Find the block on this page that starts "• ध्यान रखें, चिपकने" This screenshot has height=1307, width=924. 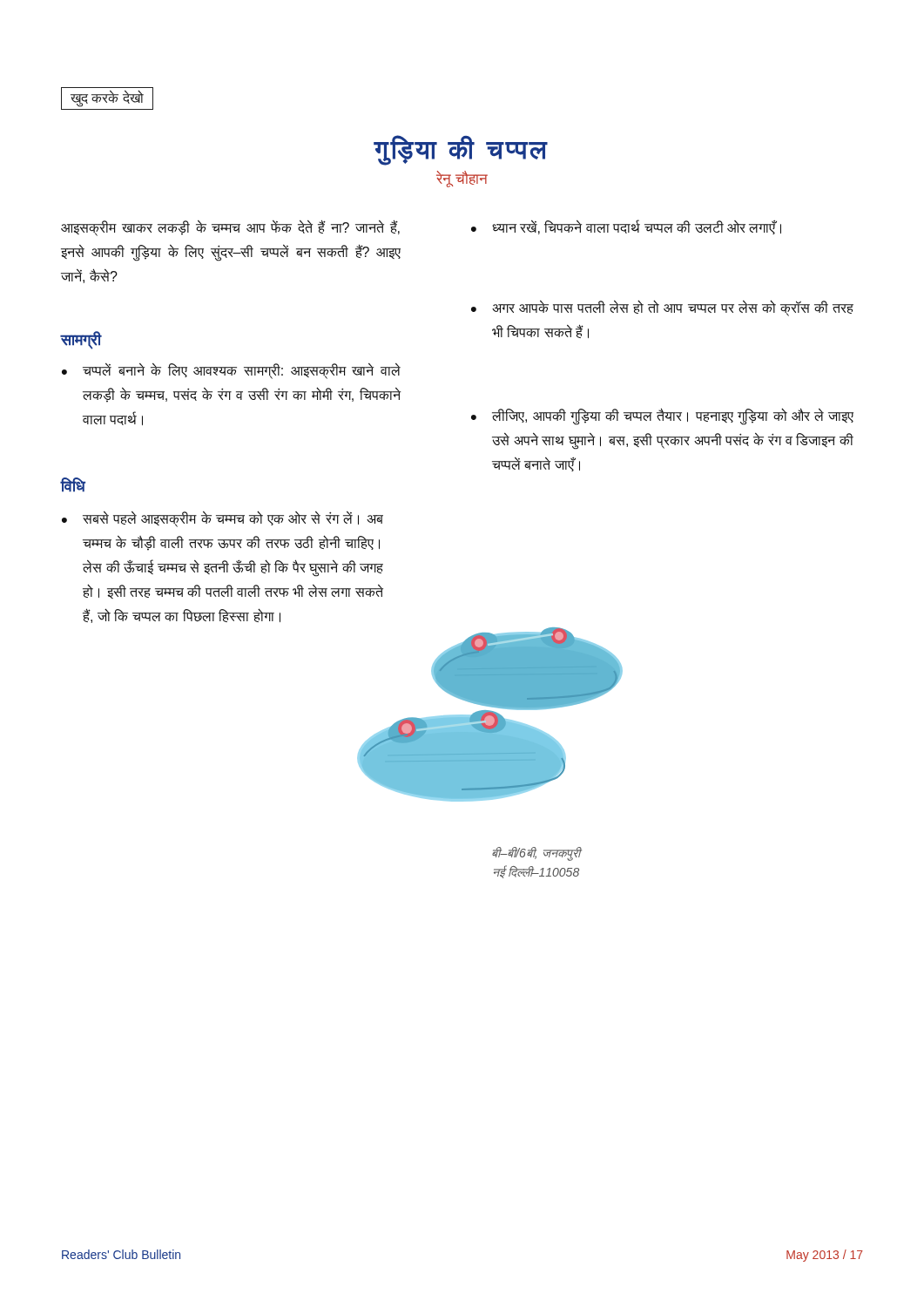[x=628, y=230]
